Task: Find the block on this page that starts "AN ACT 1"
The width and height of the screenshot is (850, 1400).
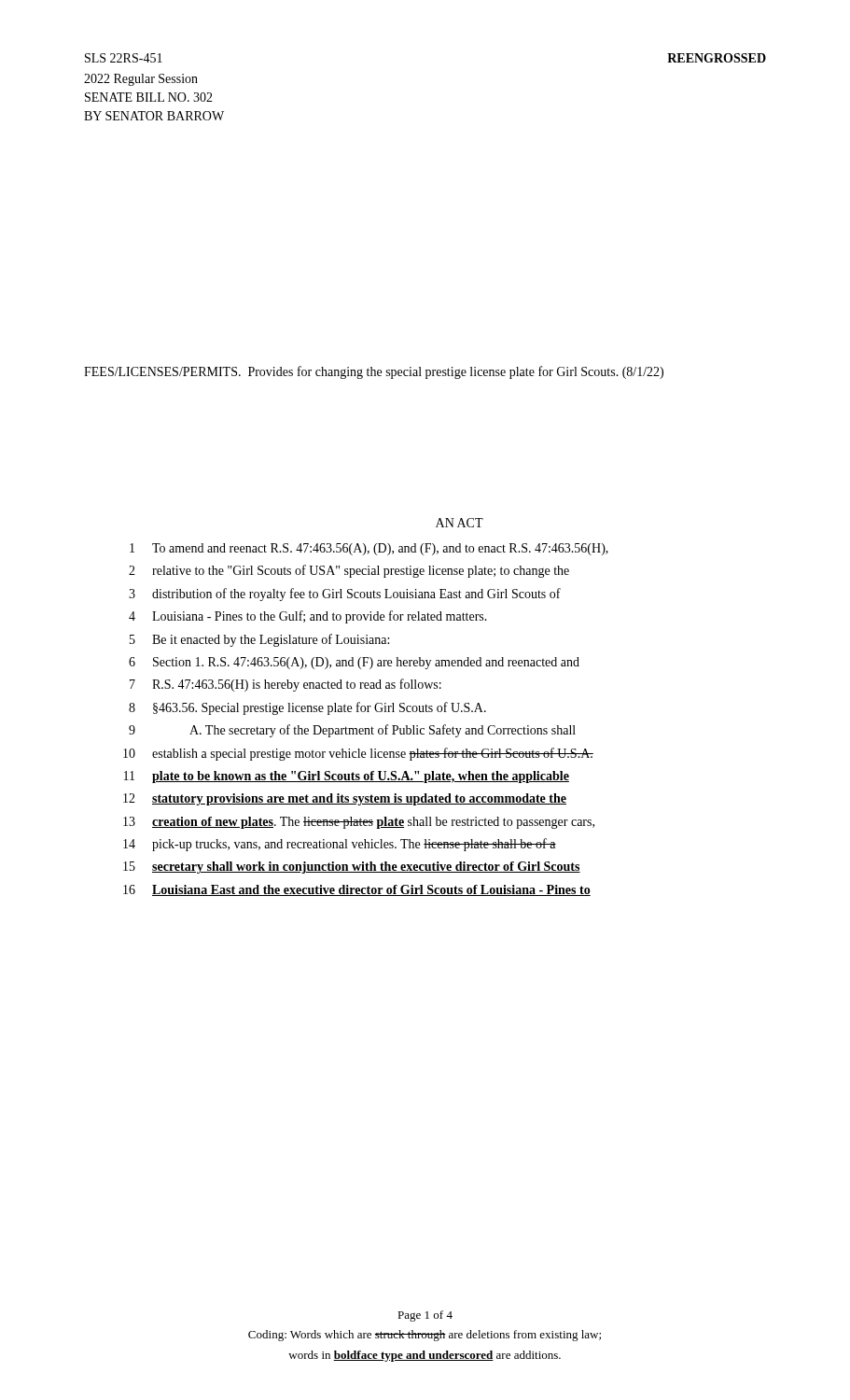Action: click(x=425, y=707)
